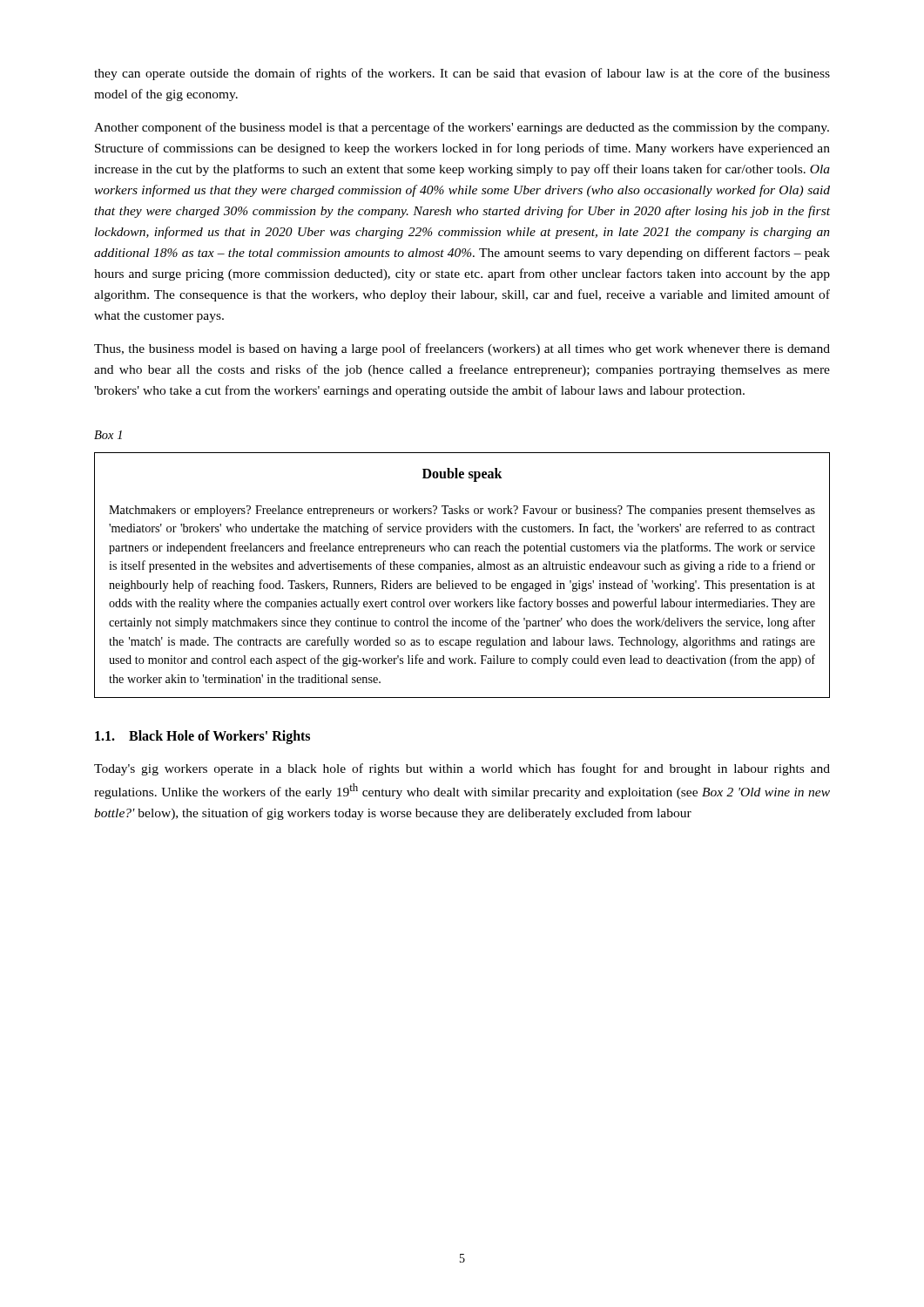Screen dimensions: 1307x924
Task: Select the region starting "they can operate outside"
Action: point(462,83)
